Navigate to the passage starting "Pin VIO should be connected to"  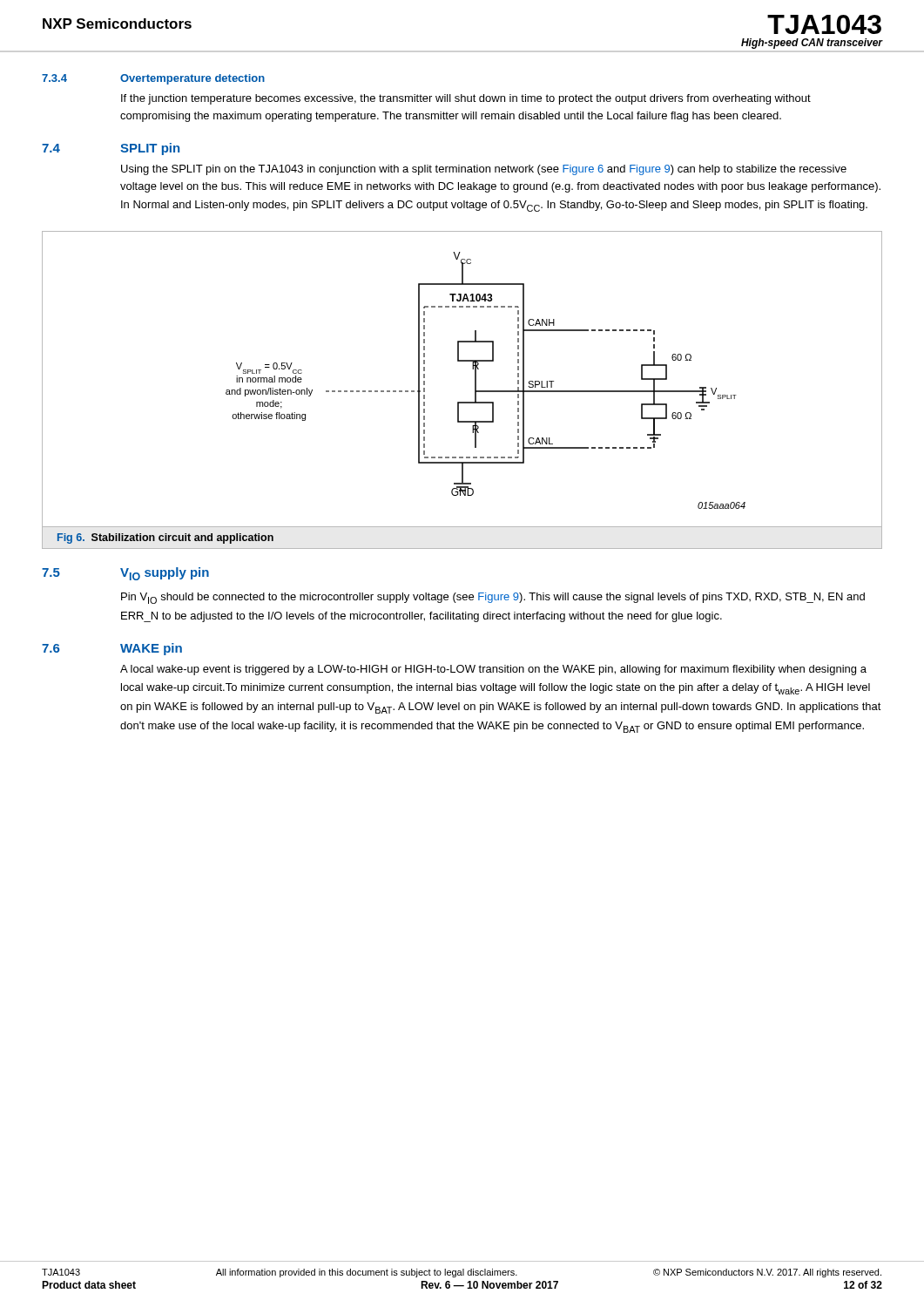click(x=493, y=606)
